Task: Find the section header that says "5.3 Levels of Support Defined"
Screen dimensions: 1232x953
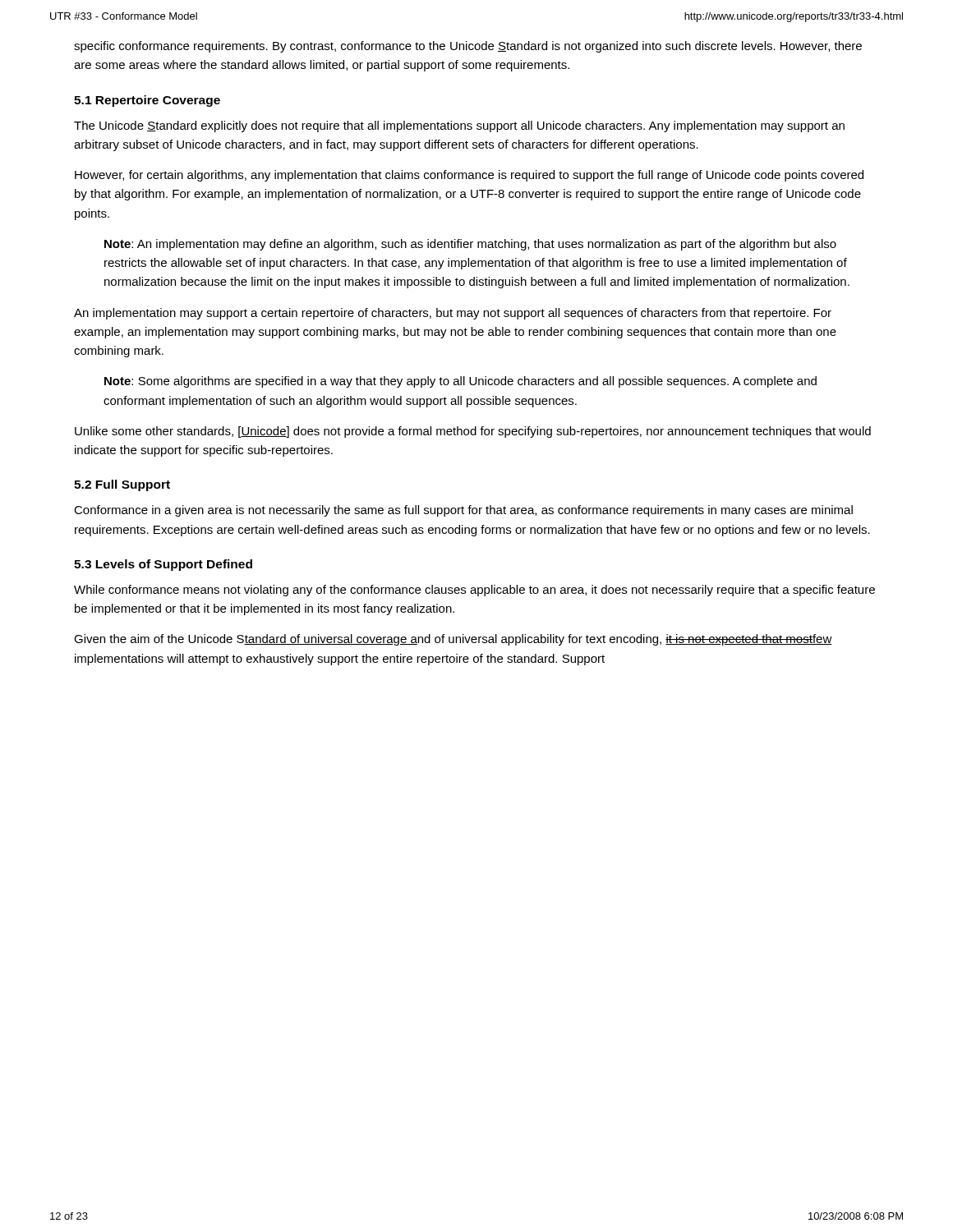Action: pos(163,564)
